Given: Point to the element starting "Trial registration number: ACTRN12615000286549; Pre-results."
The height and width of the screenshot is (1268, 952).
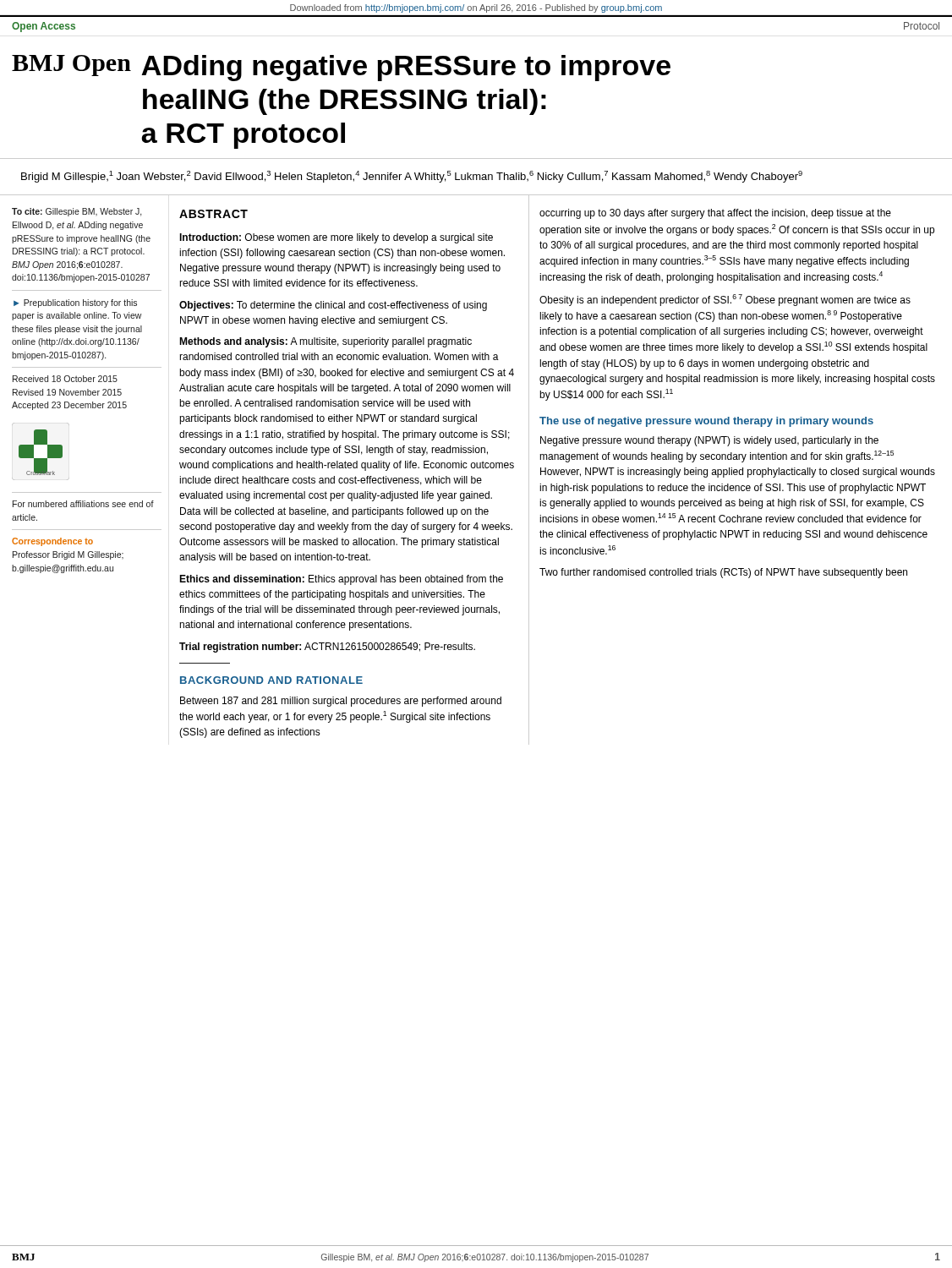Looking at the screenshot, I should pos(328,646).
